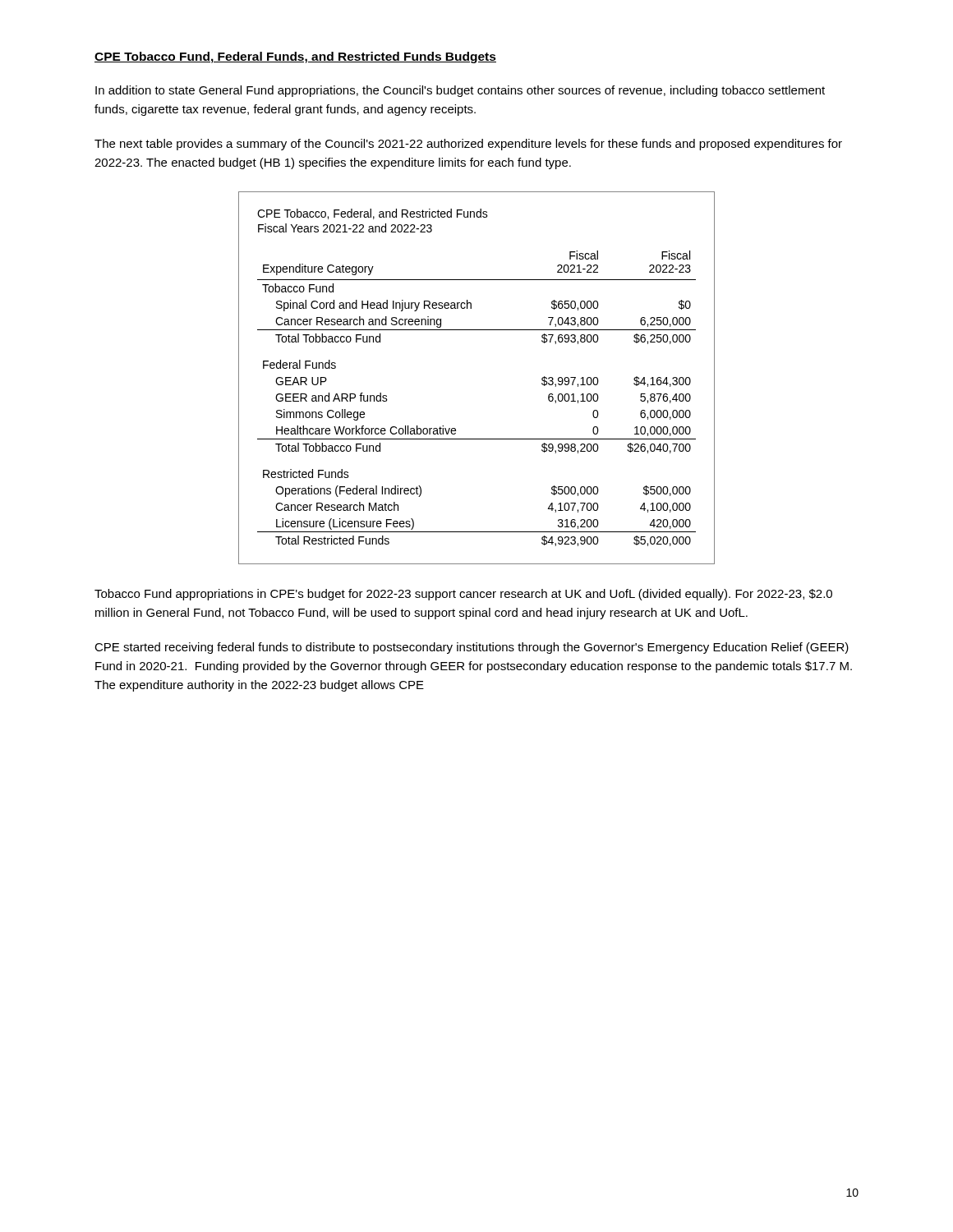Locate the element starting "The next table"

point(468,152)
